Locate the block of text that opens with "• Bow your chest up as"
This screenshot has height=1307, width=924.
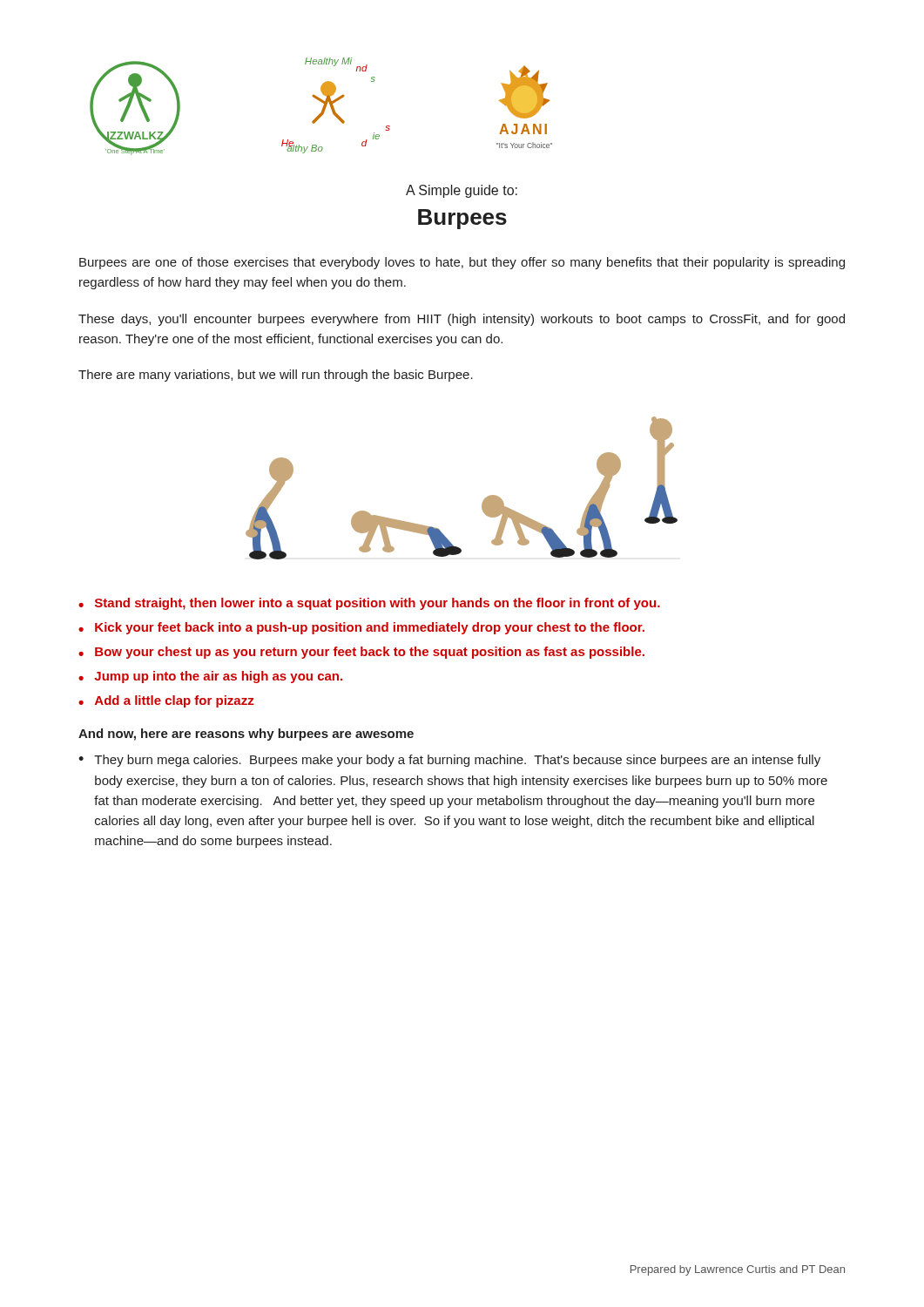tap(362, 653)
